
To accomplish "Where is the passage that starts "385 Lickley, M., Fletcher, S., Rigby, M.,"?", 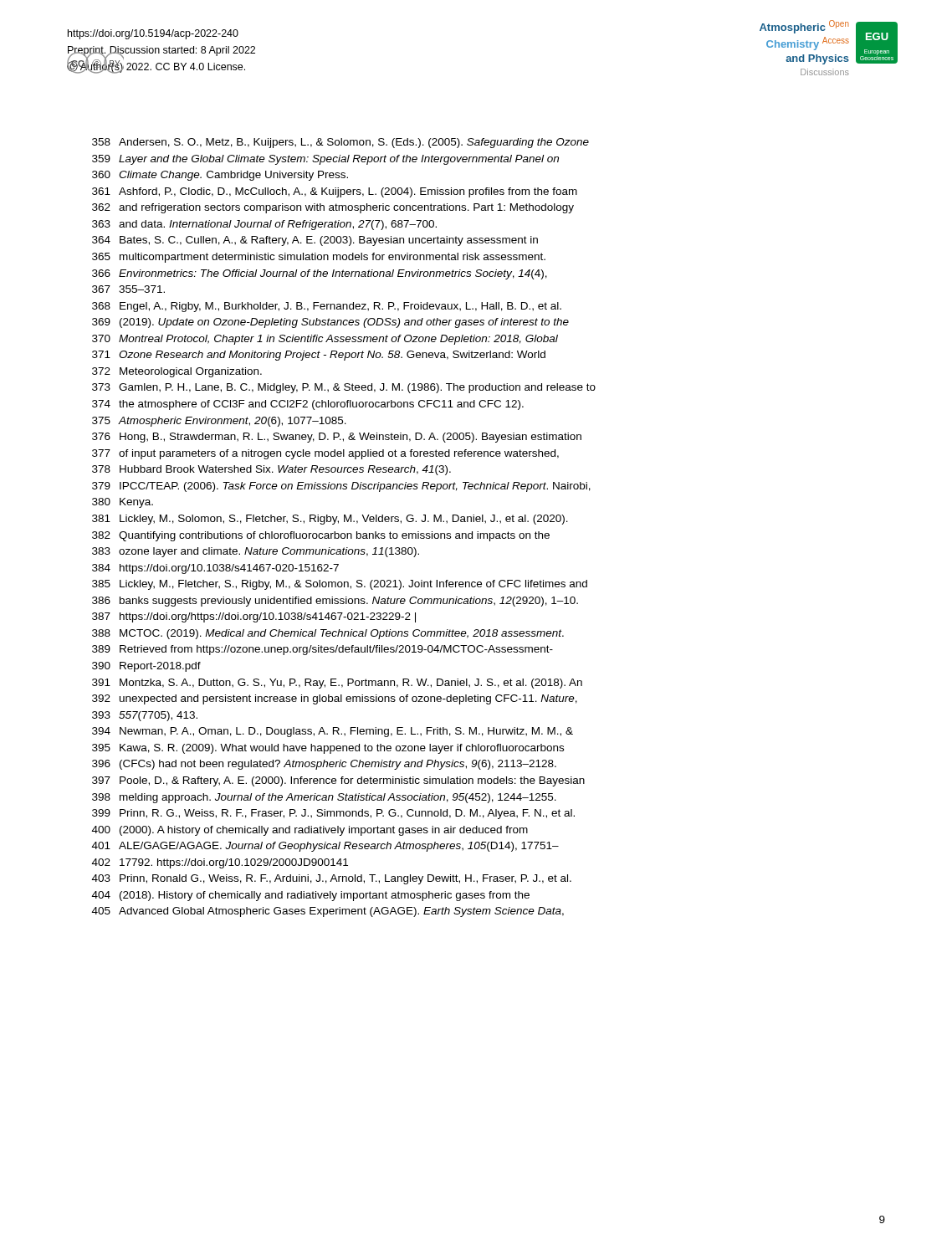I will (476, 584).
